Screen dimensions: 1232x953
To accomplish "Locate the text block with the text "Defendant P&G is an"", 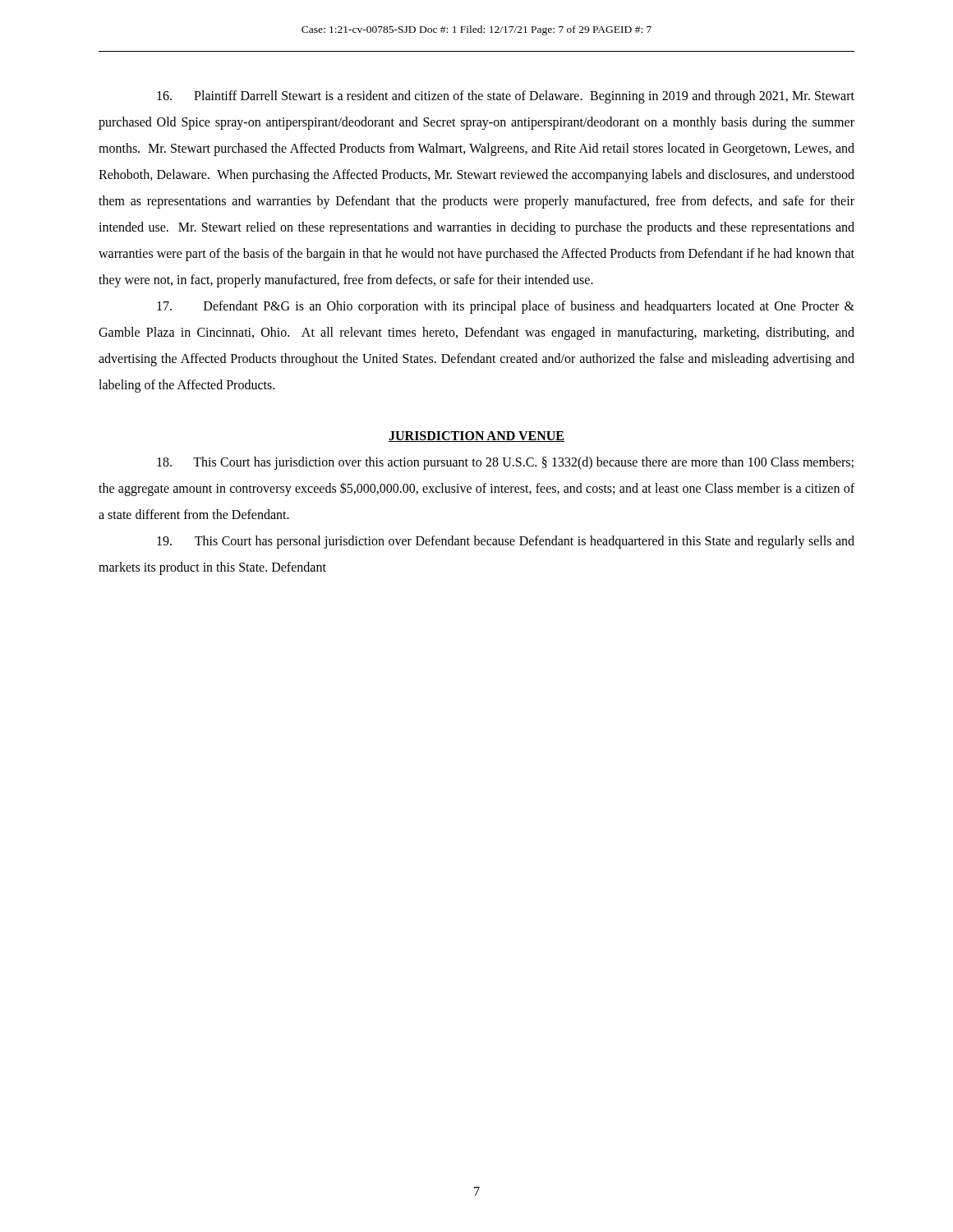I will coord(476,346).
